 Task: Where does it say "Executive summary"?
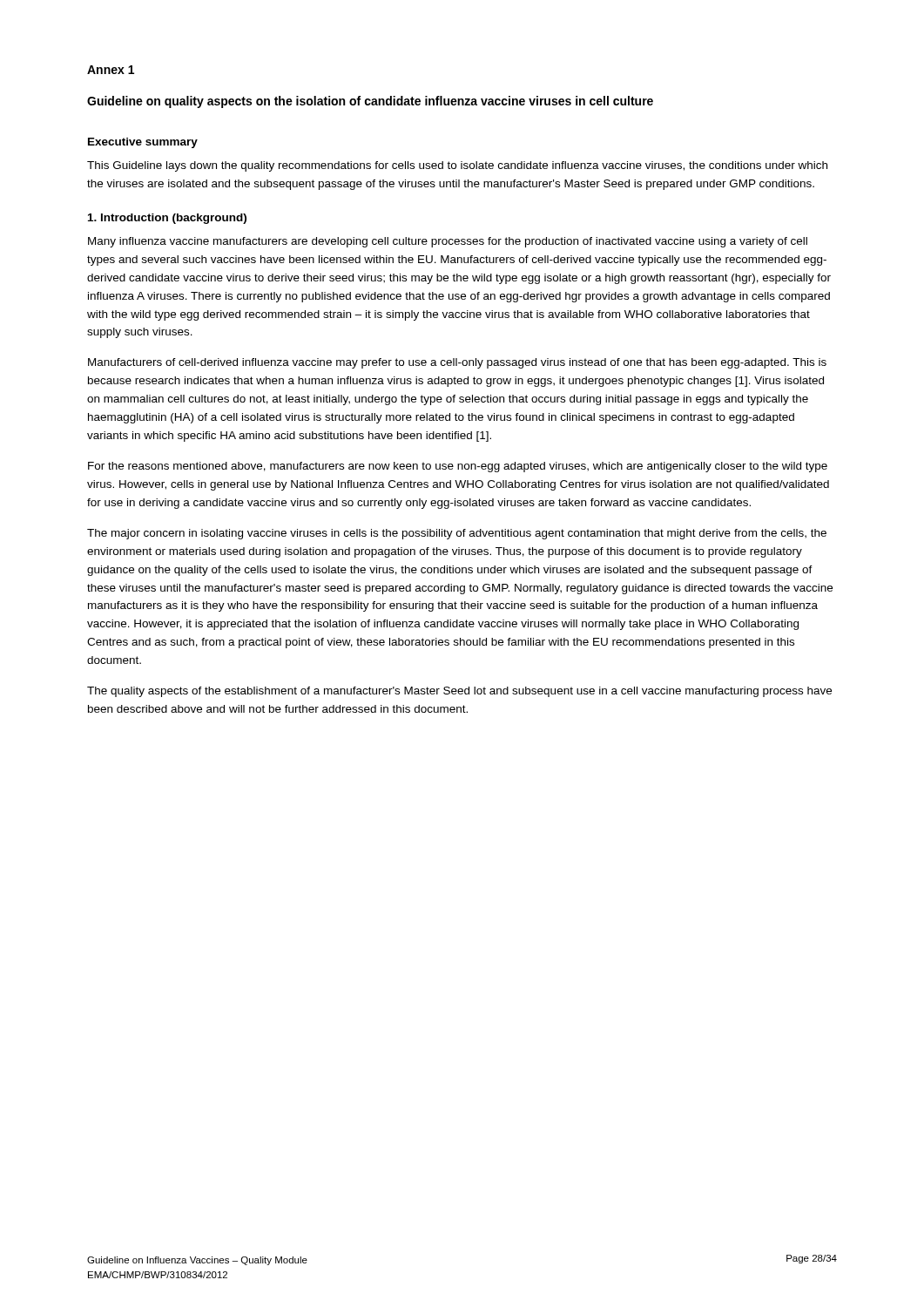coord(142,142)
